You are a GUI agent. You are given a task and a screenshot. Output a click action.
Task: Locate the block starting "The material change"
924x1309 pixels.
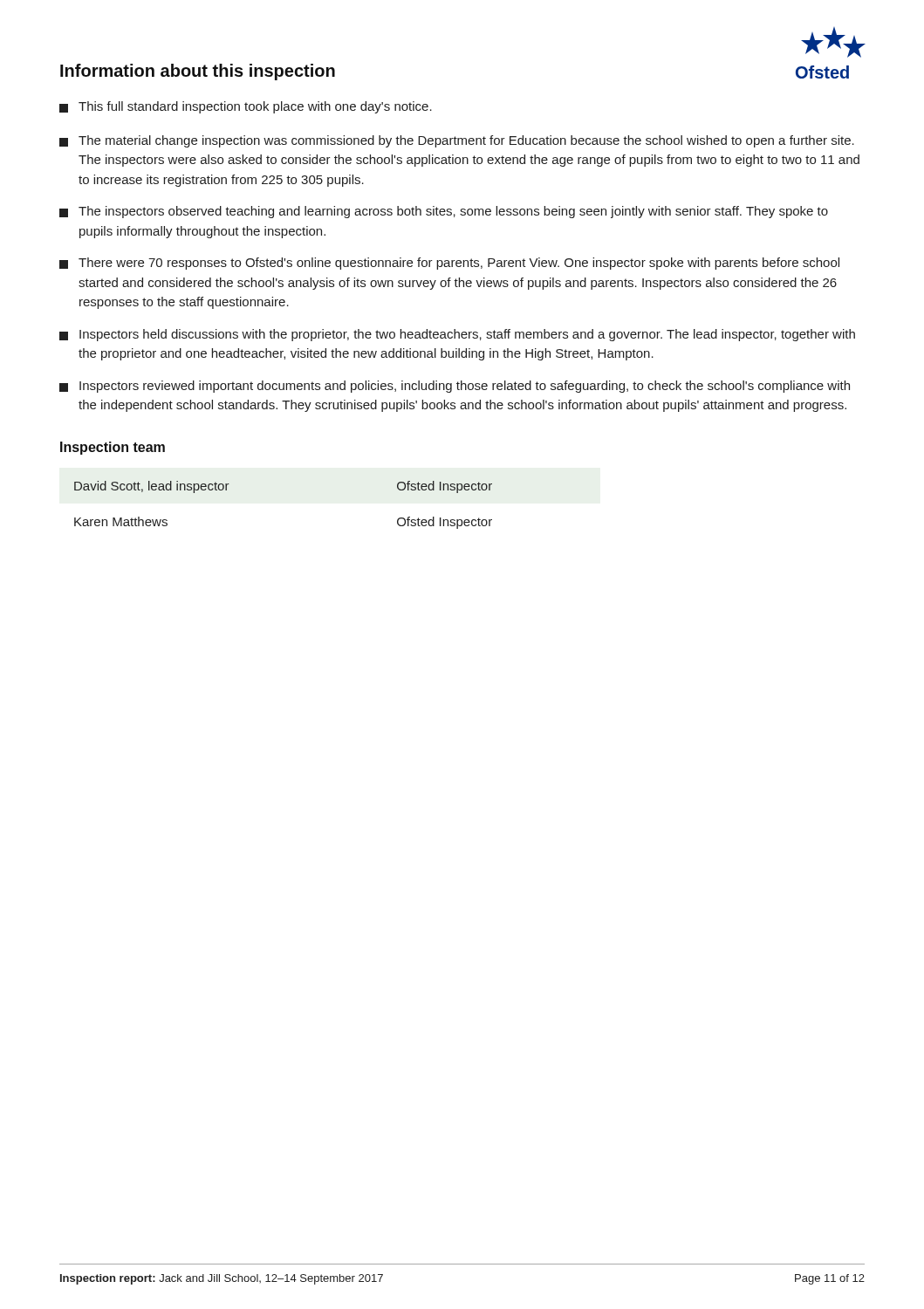point(462,160)
